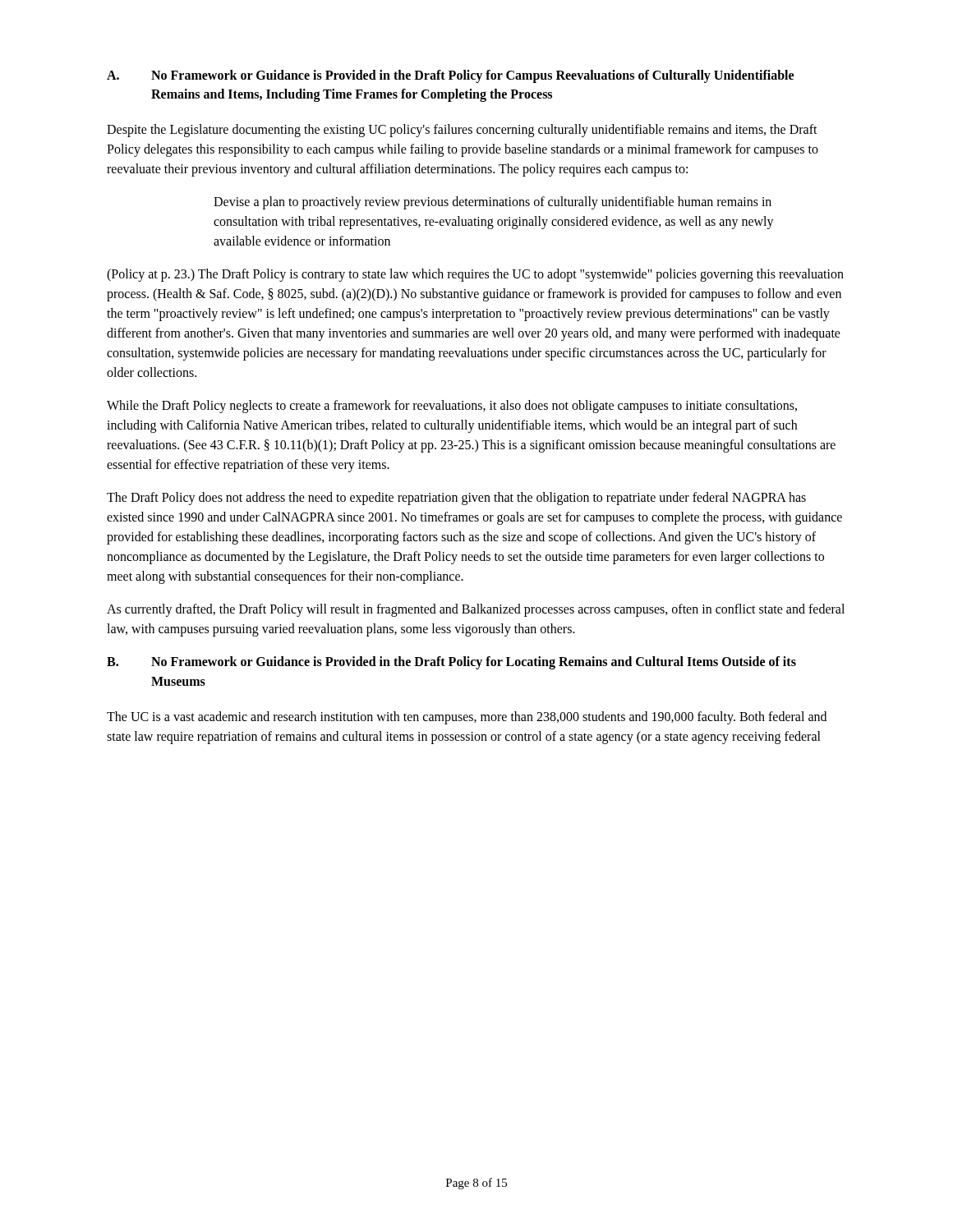Locate the block starting "Despite the Legislature documenting"

(x=463, y=149)
